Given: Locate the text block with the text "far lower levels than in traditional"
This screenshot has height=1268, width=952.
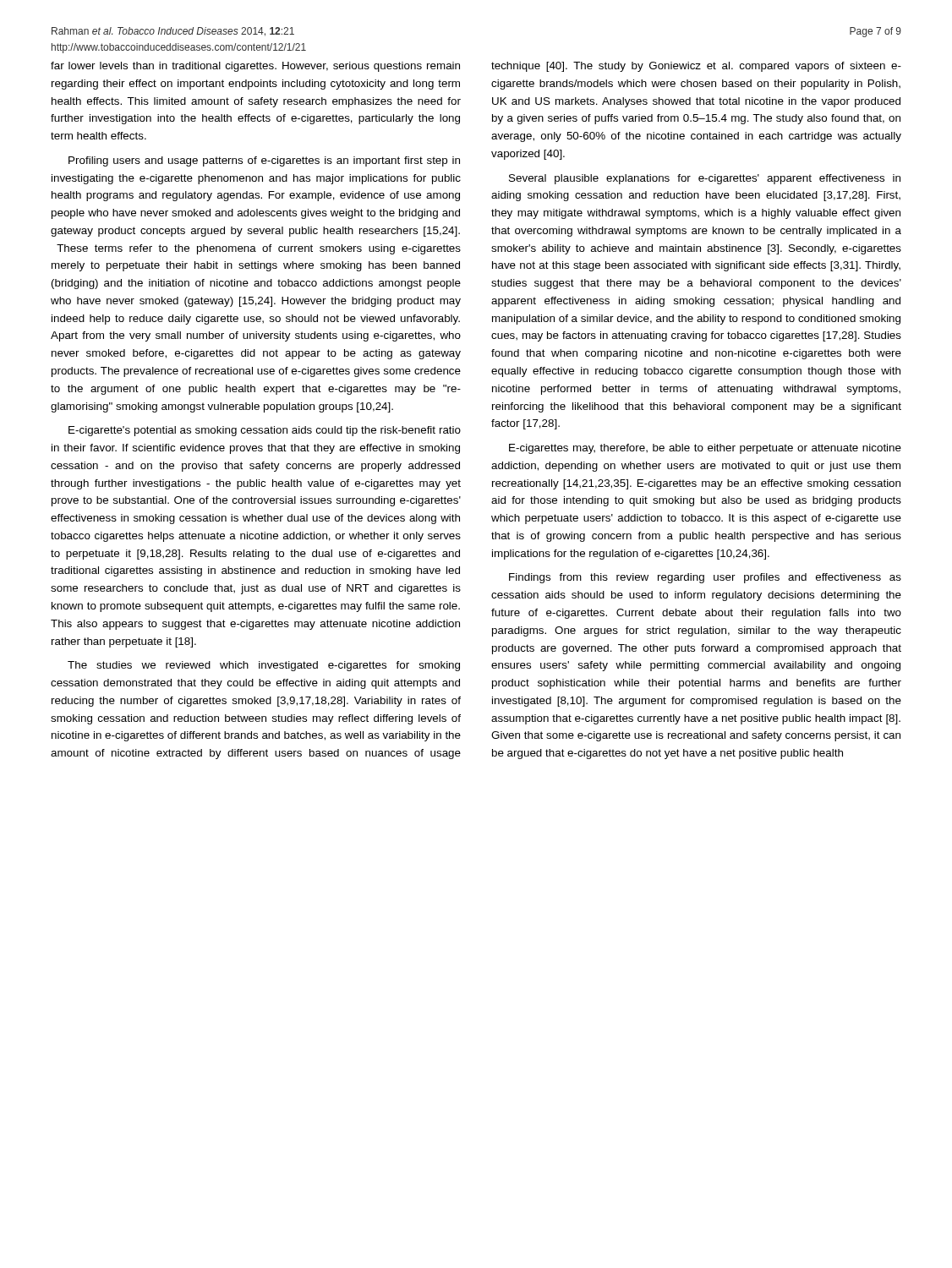Looking at the screenshot, I should coord(260,66).
